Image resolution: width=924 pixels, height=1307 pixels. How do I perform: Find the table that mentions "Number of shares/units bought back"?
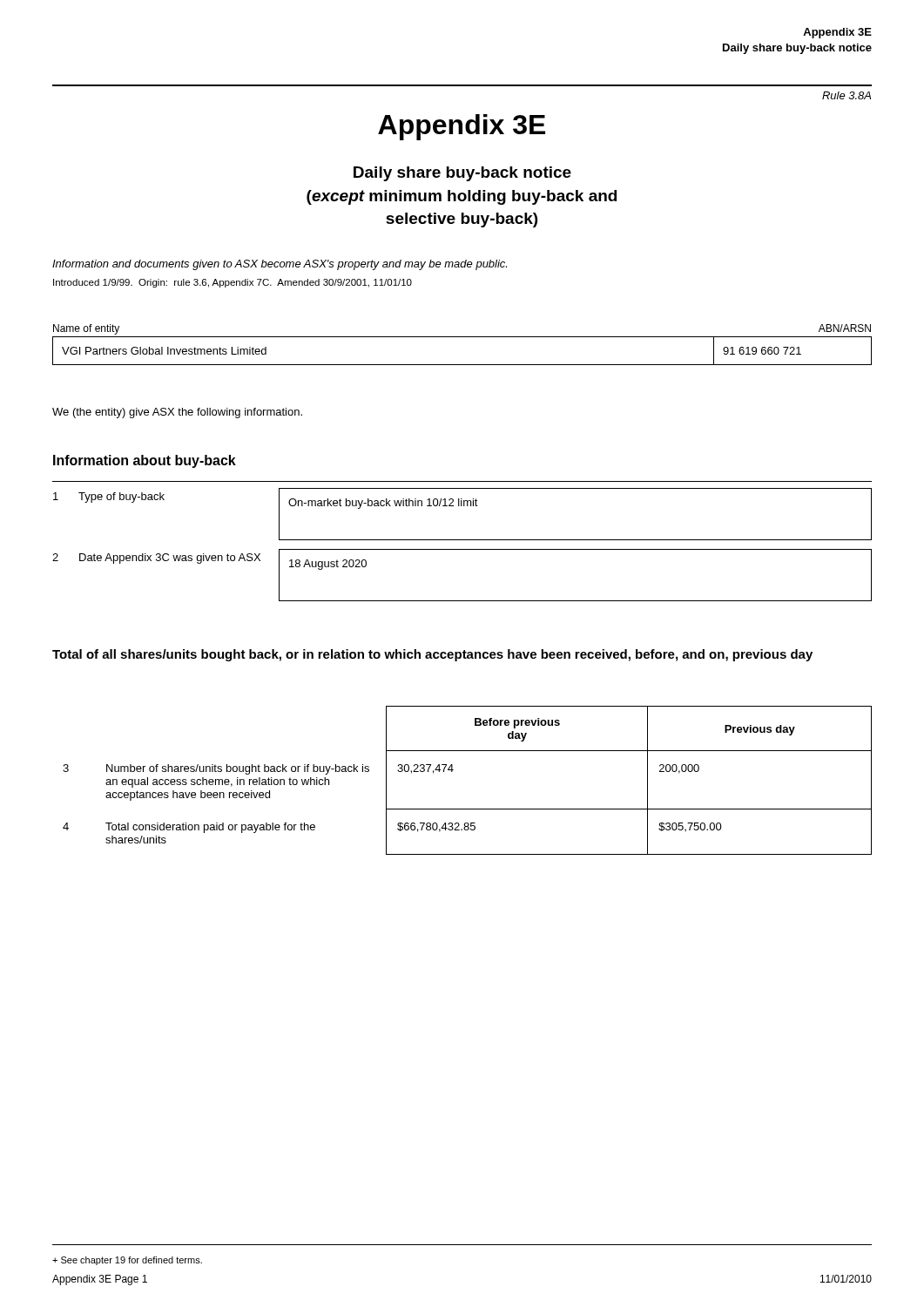[462, 780]
